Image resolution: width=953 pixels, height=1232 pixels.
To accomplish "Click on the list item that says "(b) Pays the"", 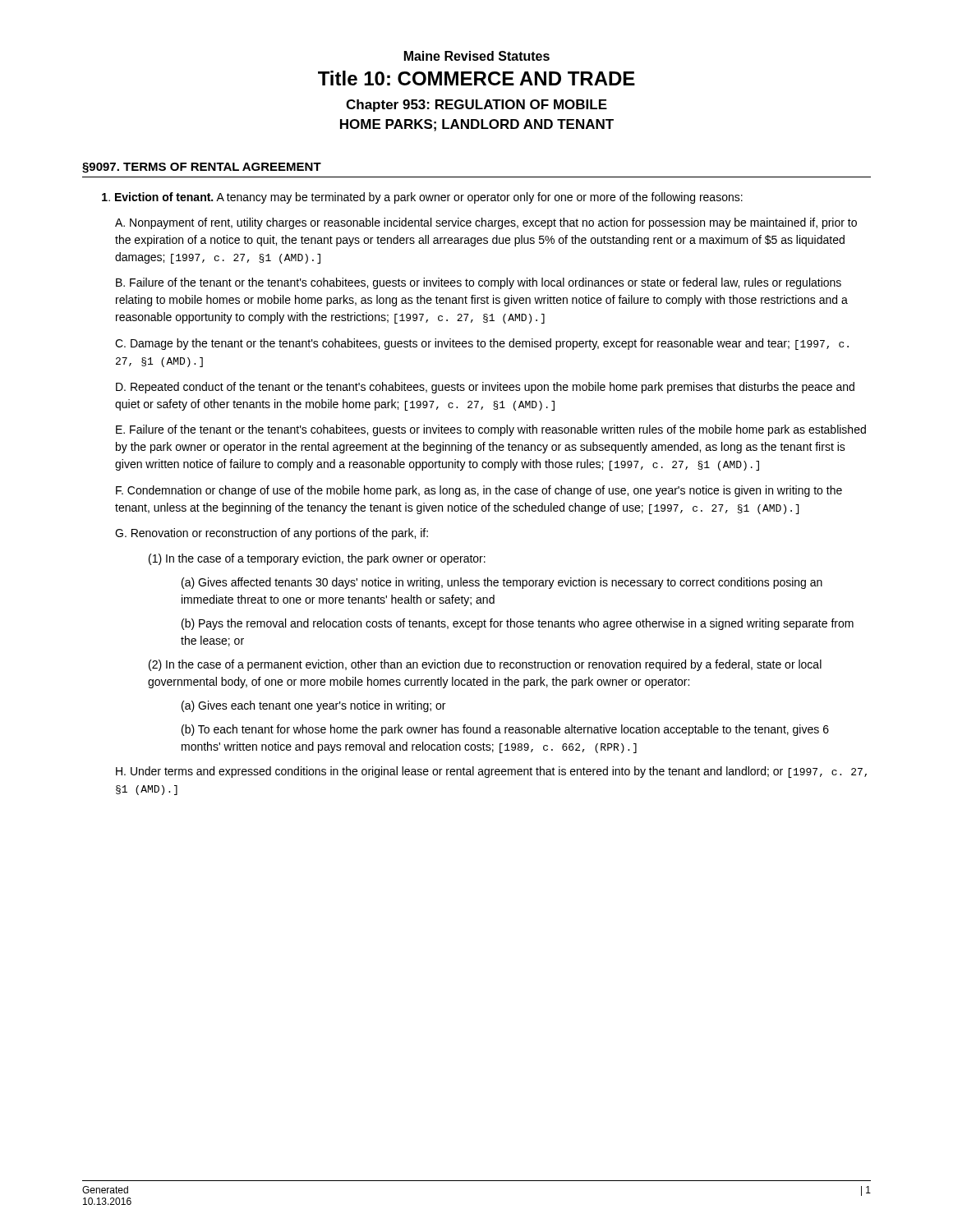I will click(x=517, y=632).
